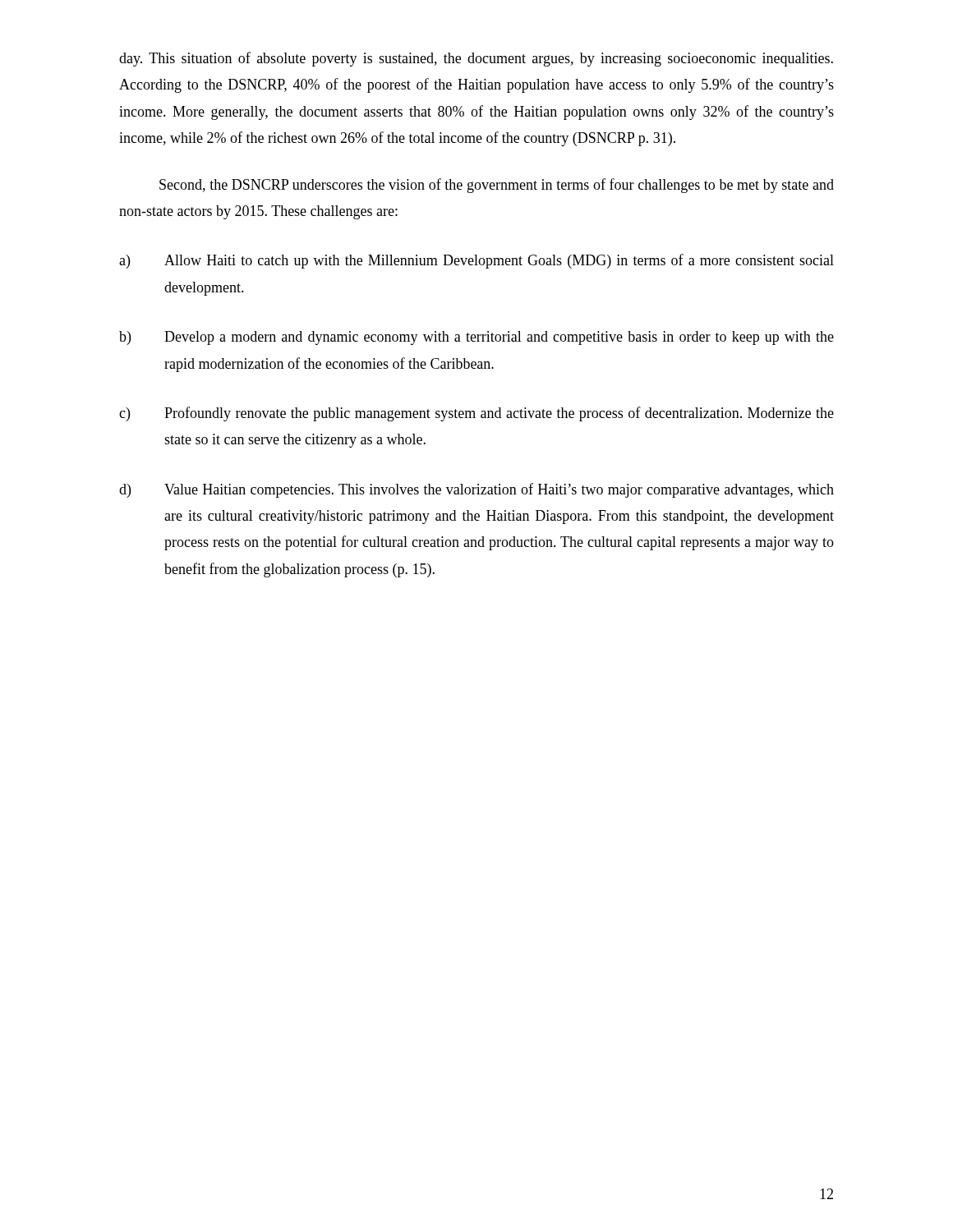Locate the block of text that opens with "day. This situation of absolute poverty"

(476, 98)
